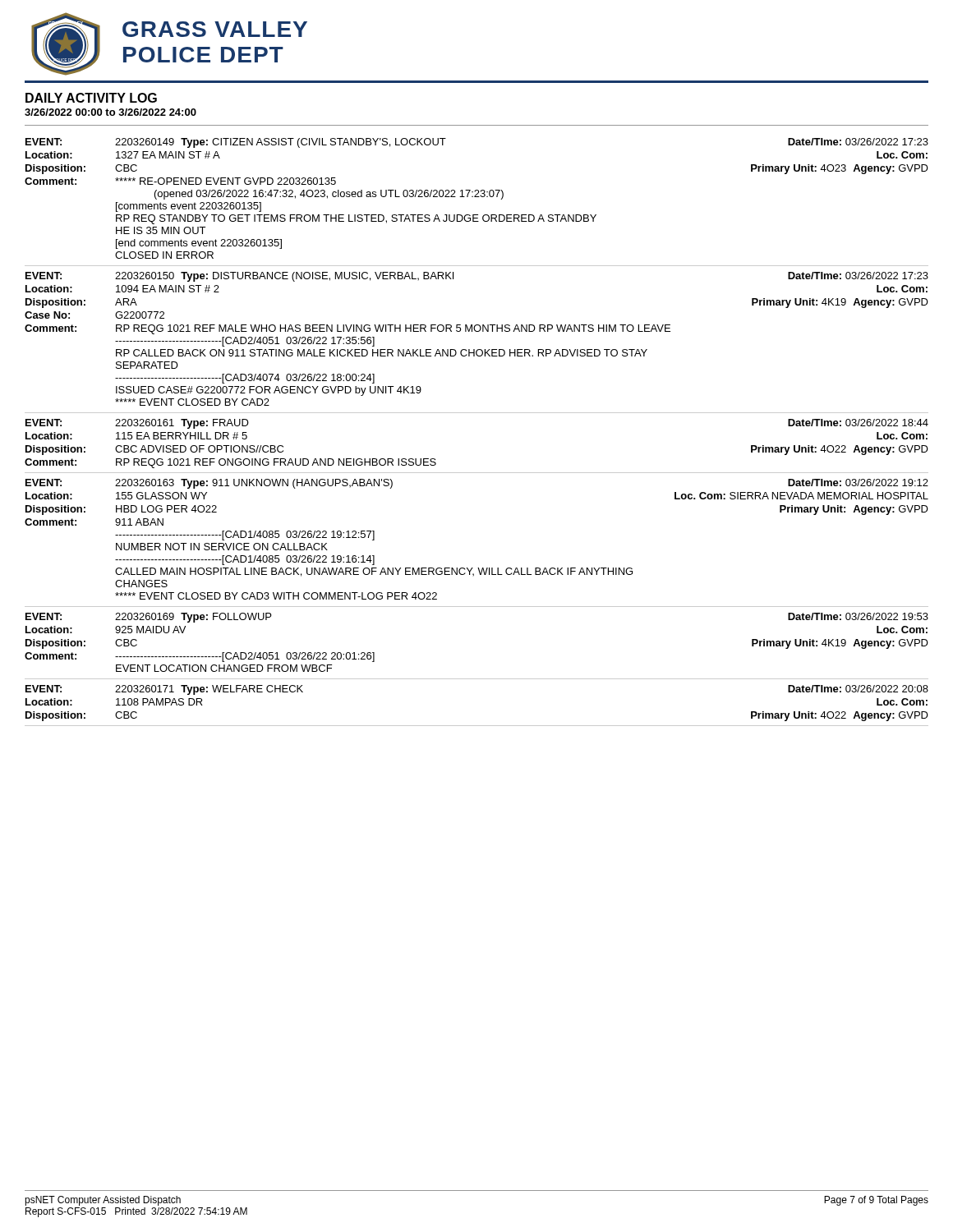Image resolution: width=953 pixels, height=1232 pixels.
Task: Click on the table containing "EVENT: 2203260169 Type:"
Action: pyautogui.click(x=476, y=643)
